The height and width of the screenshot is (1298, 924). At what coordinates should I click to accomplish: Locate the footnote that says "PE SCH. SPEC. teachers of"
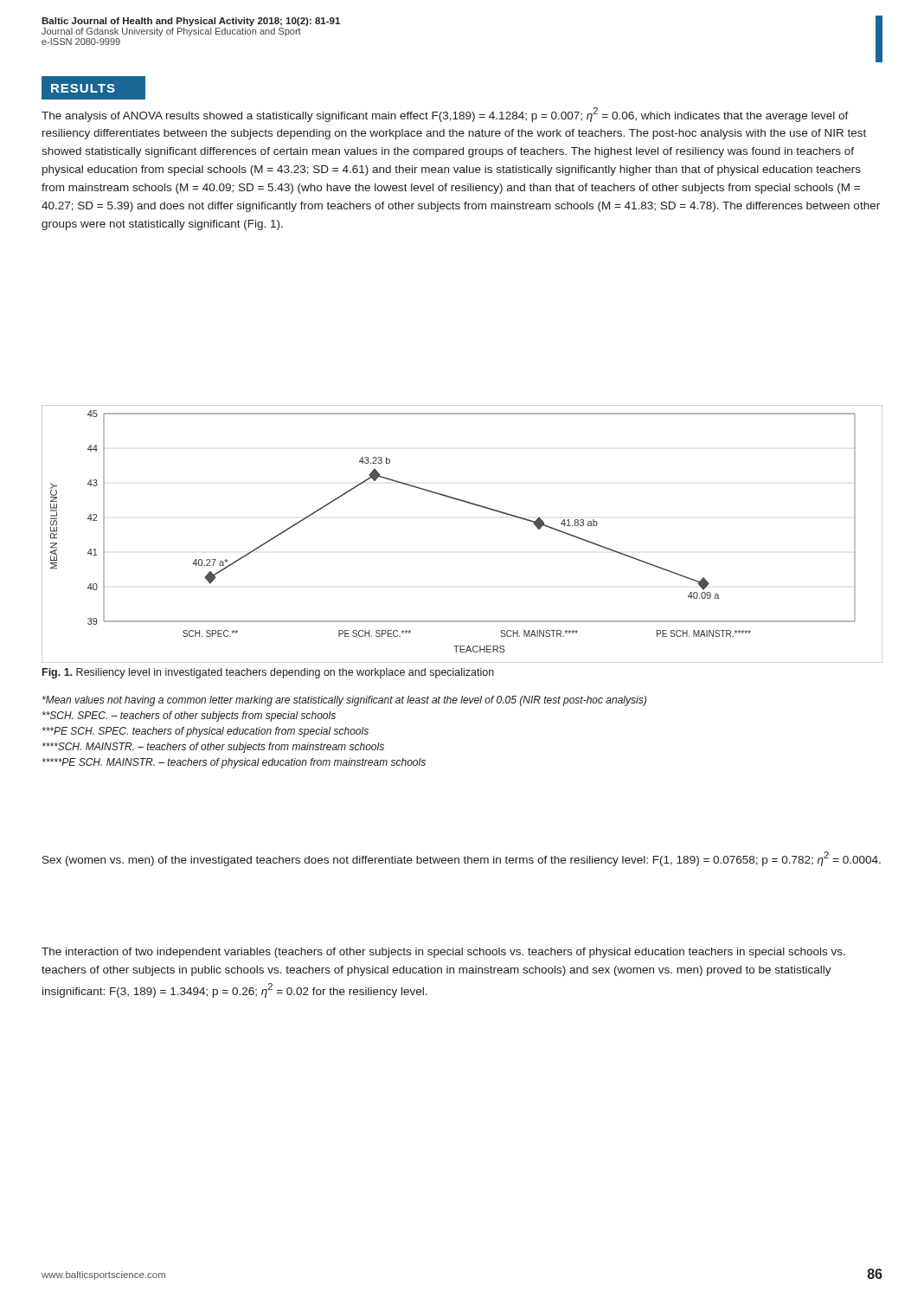(205, 731)
